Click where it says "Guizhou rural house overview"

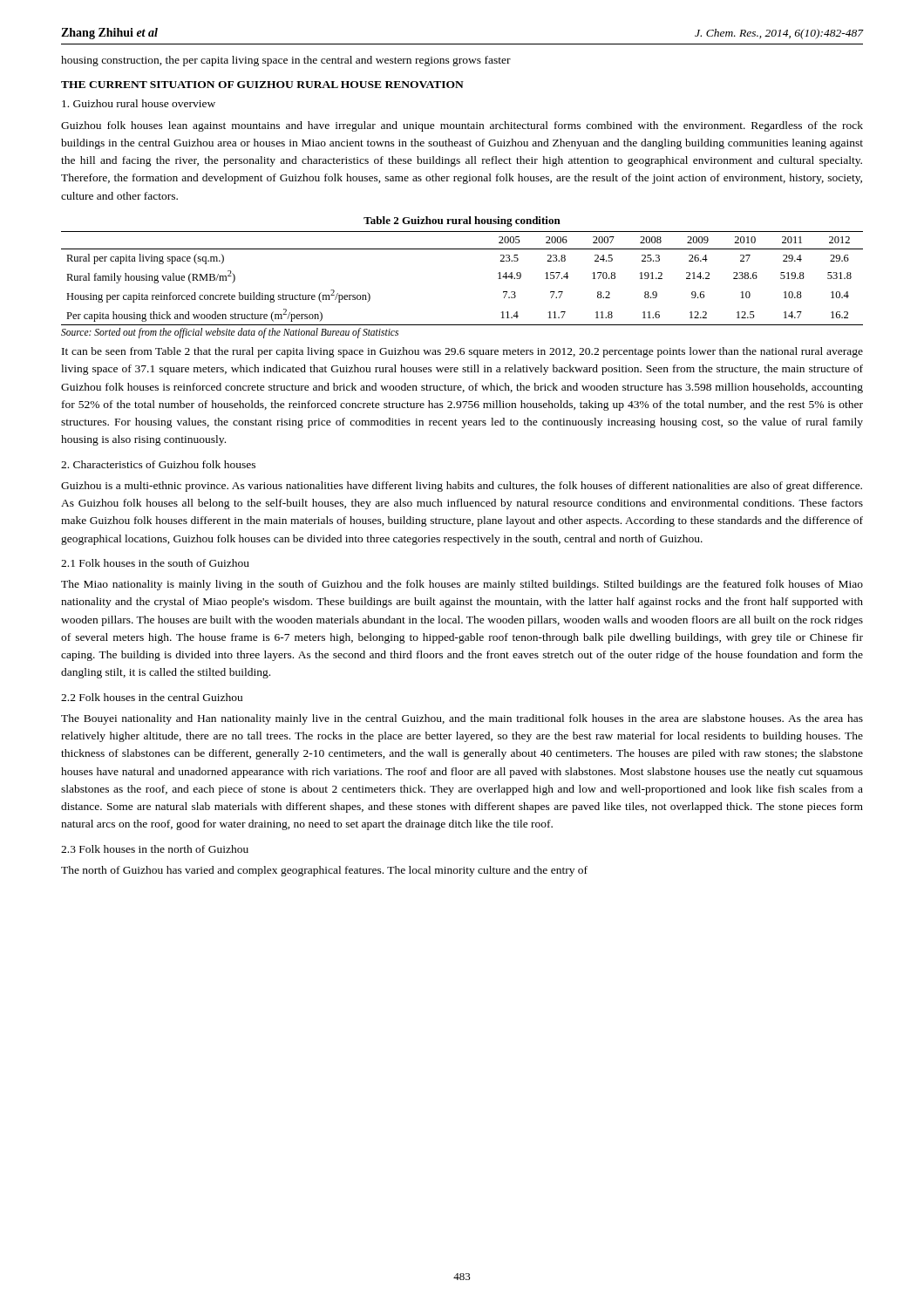[138, 104]
